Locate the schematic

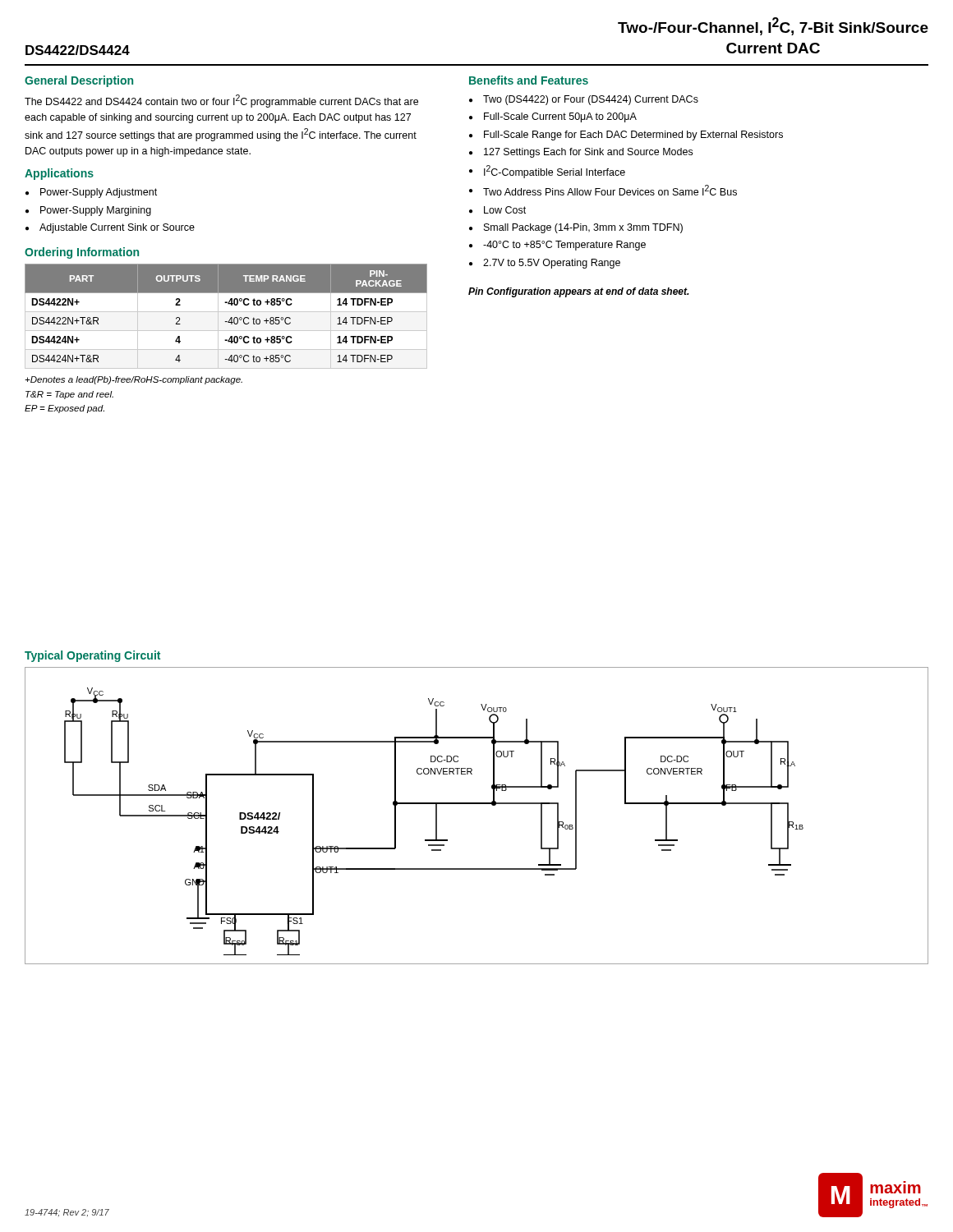pyautogui.click(x=476, y=816)
